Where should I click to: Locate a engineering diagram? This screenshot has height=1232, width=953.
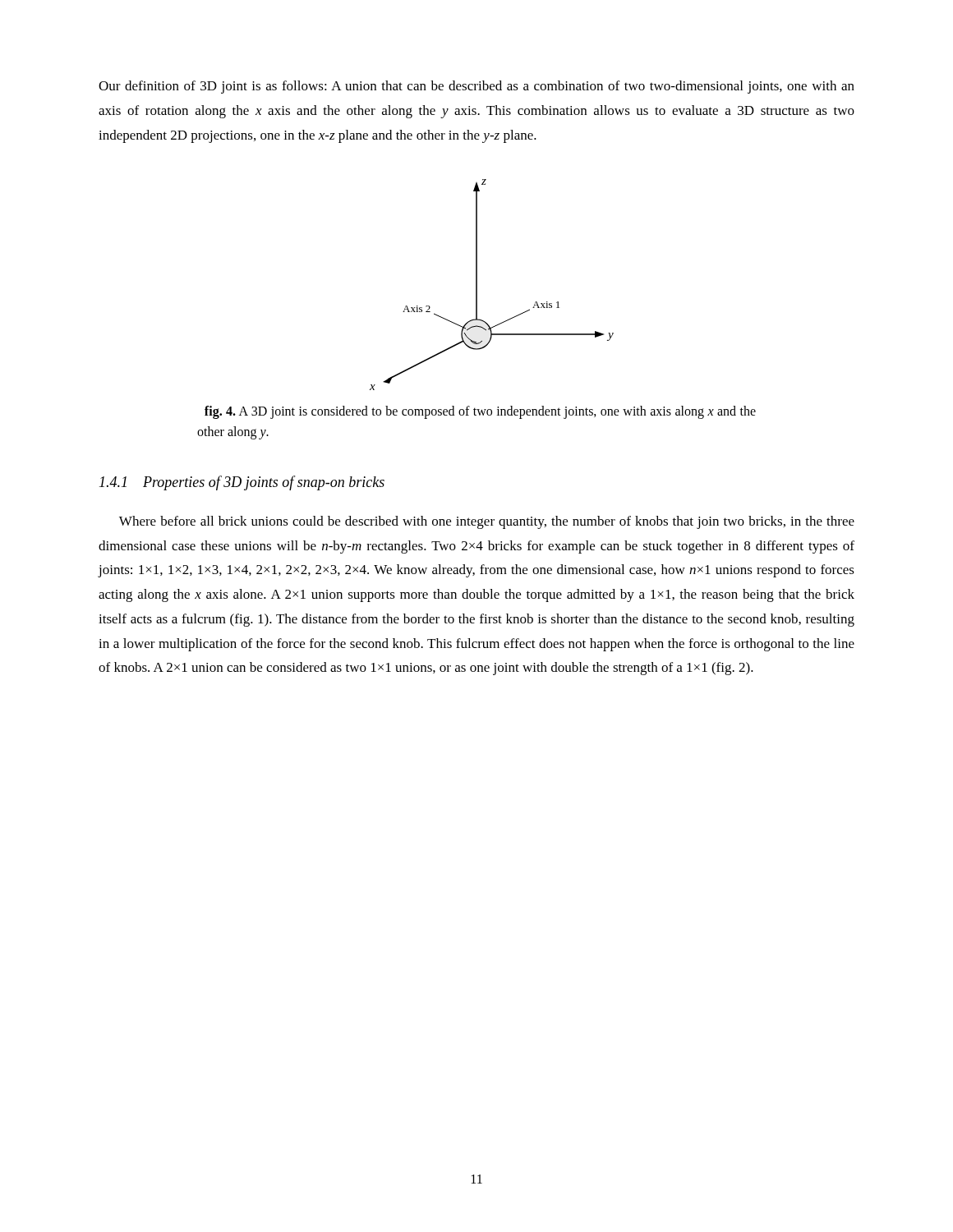click(x=476, y=281)
